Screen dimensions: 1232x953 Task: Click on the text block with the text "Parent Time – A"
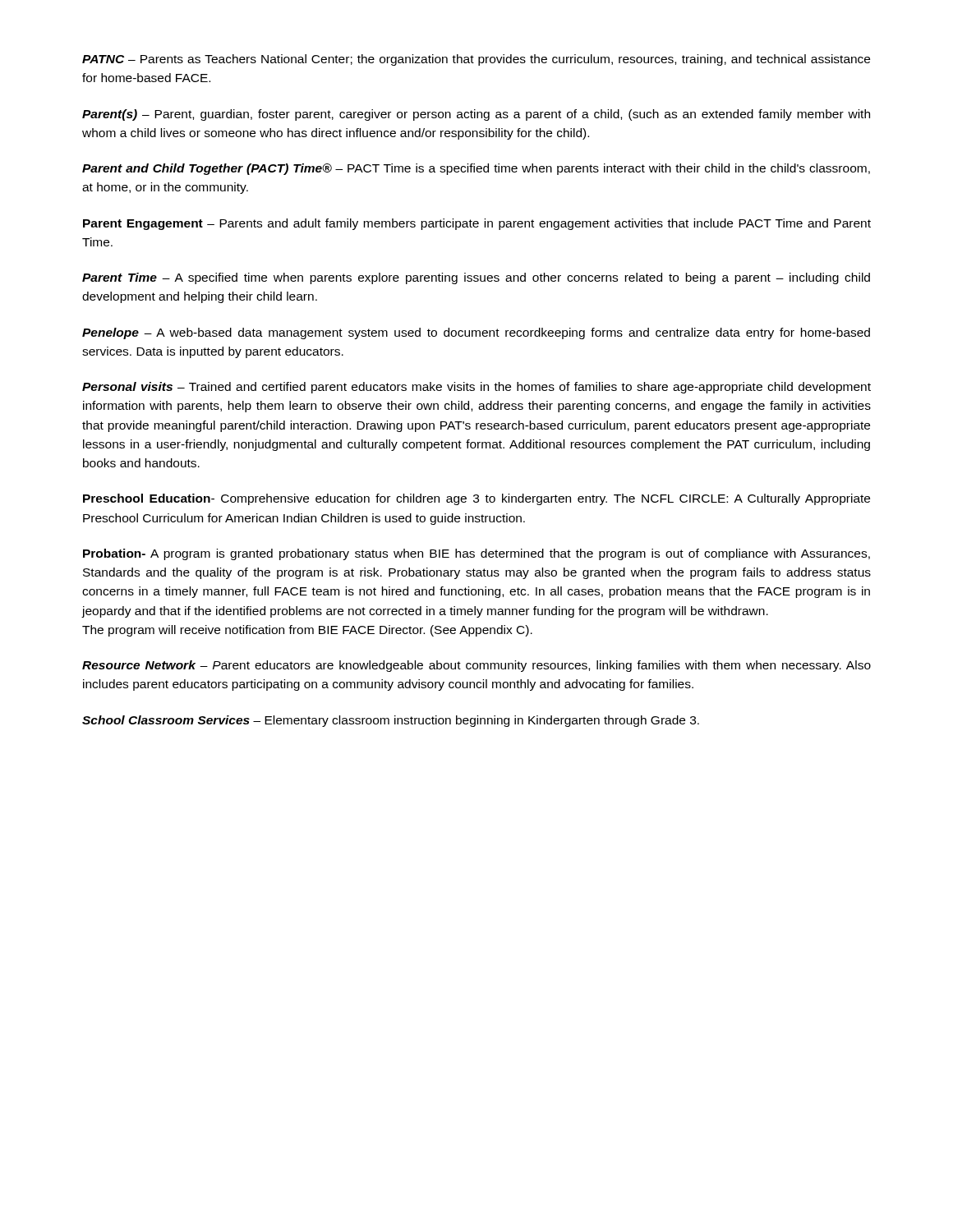click(x=476, y=287)
